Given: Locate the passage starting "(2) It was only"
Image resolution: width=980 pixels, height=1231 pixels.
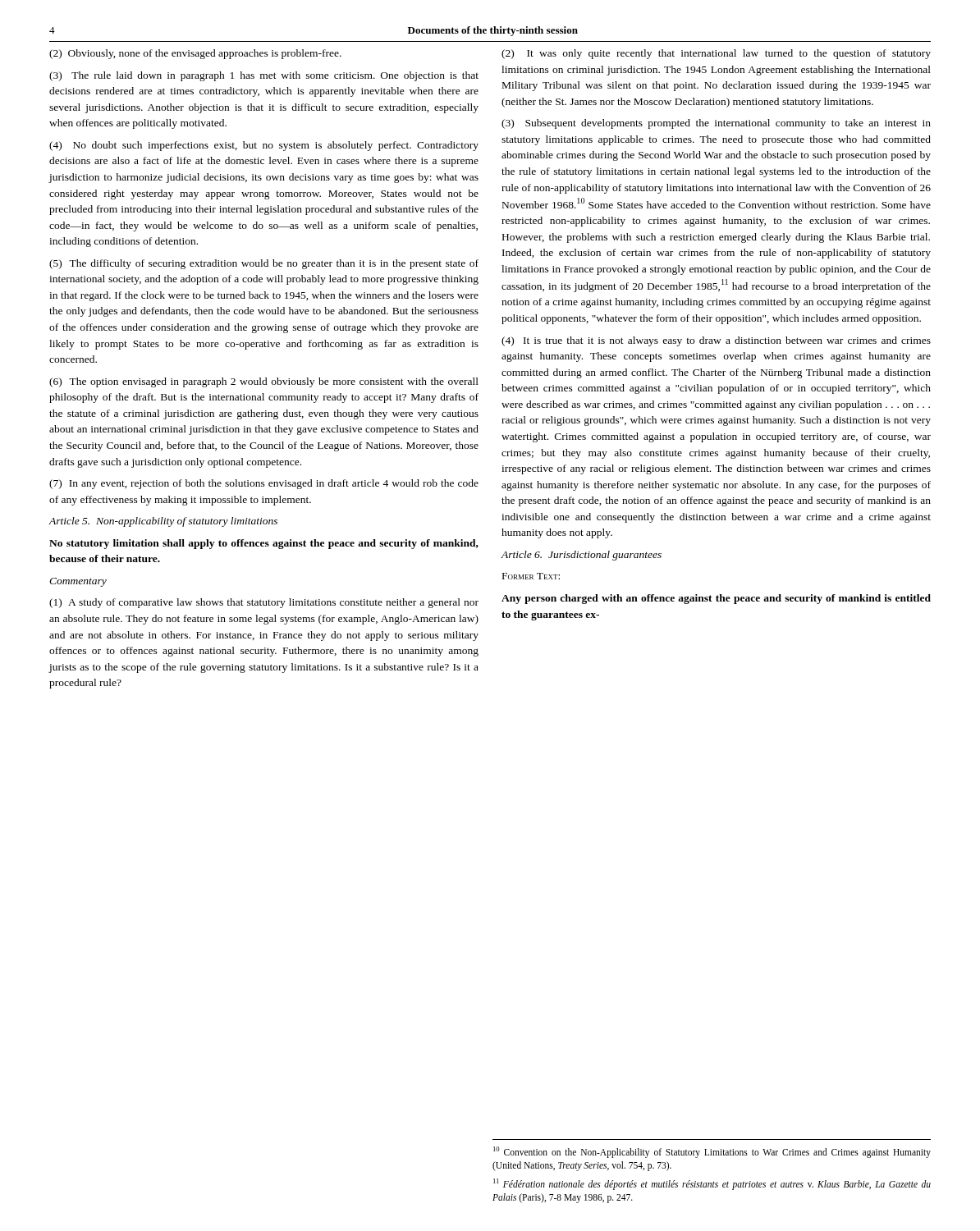Looking at the screenshot, I should [x=716, y=77].
